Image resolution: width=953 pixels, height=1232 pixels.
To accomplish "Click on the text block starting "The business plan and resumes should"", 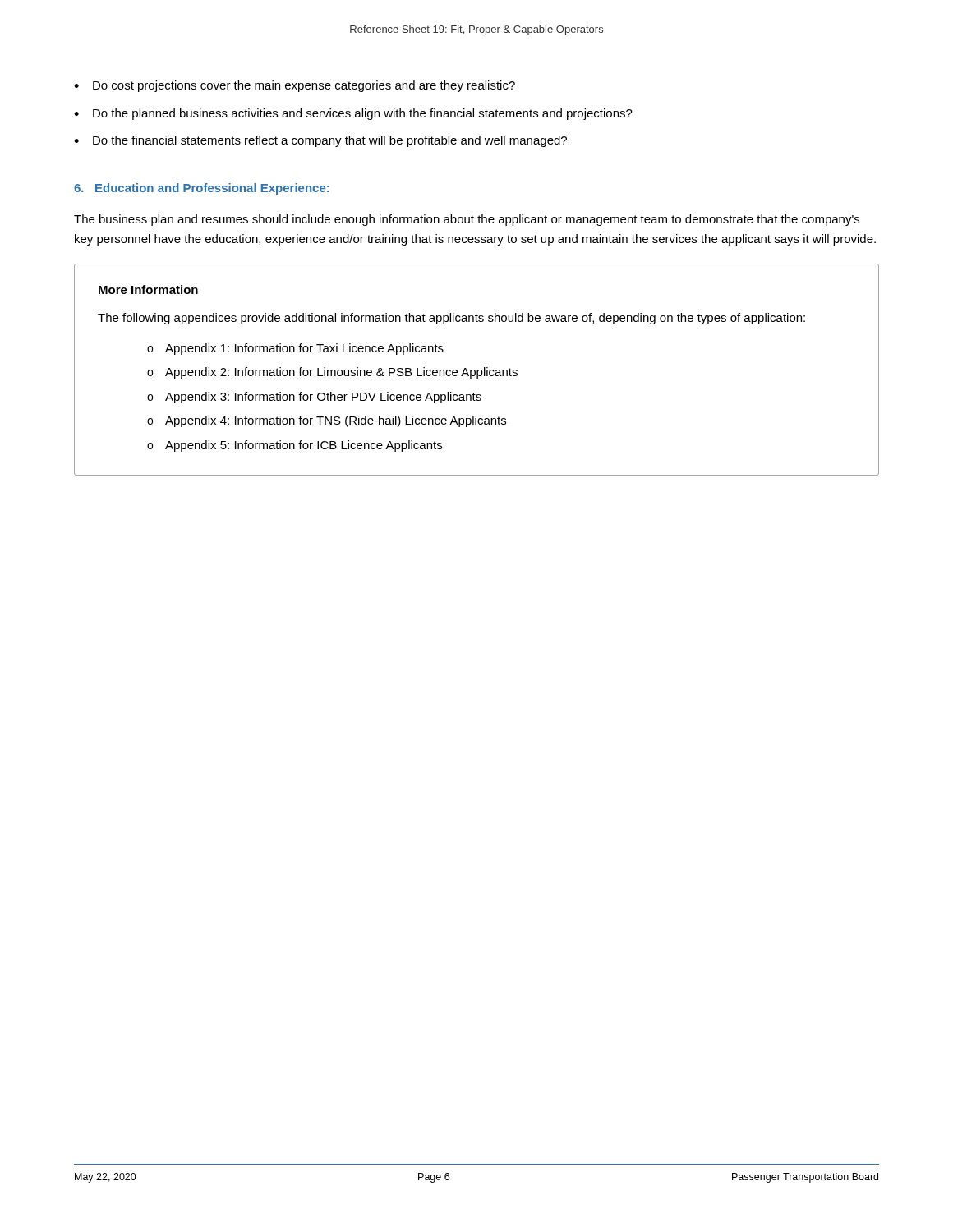I will pyautogui.click(x=475, y=229).
